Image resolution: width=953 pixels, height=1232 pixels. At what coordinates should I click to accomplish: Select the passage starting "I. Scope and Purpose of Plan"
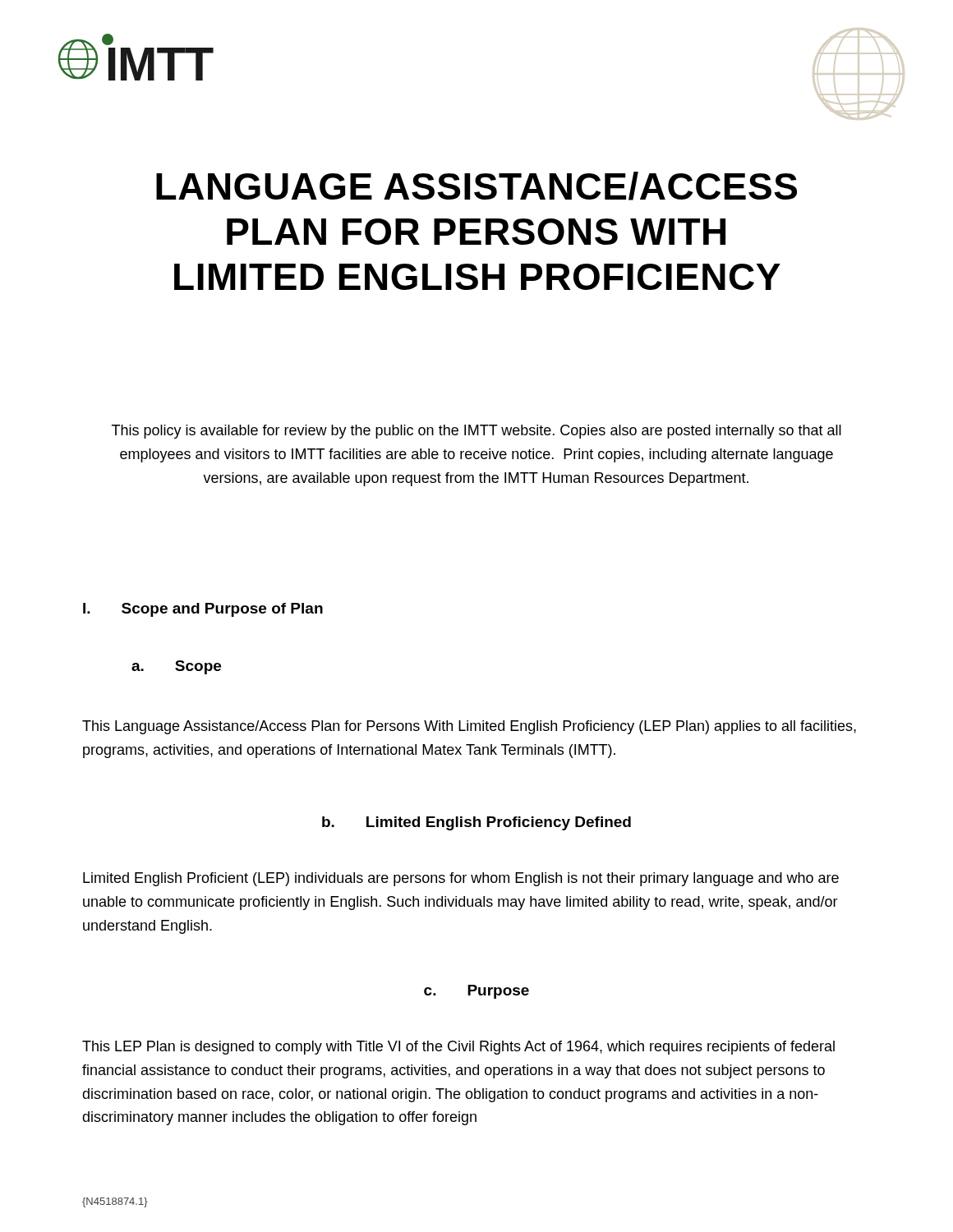tap(203, 608)
